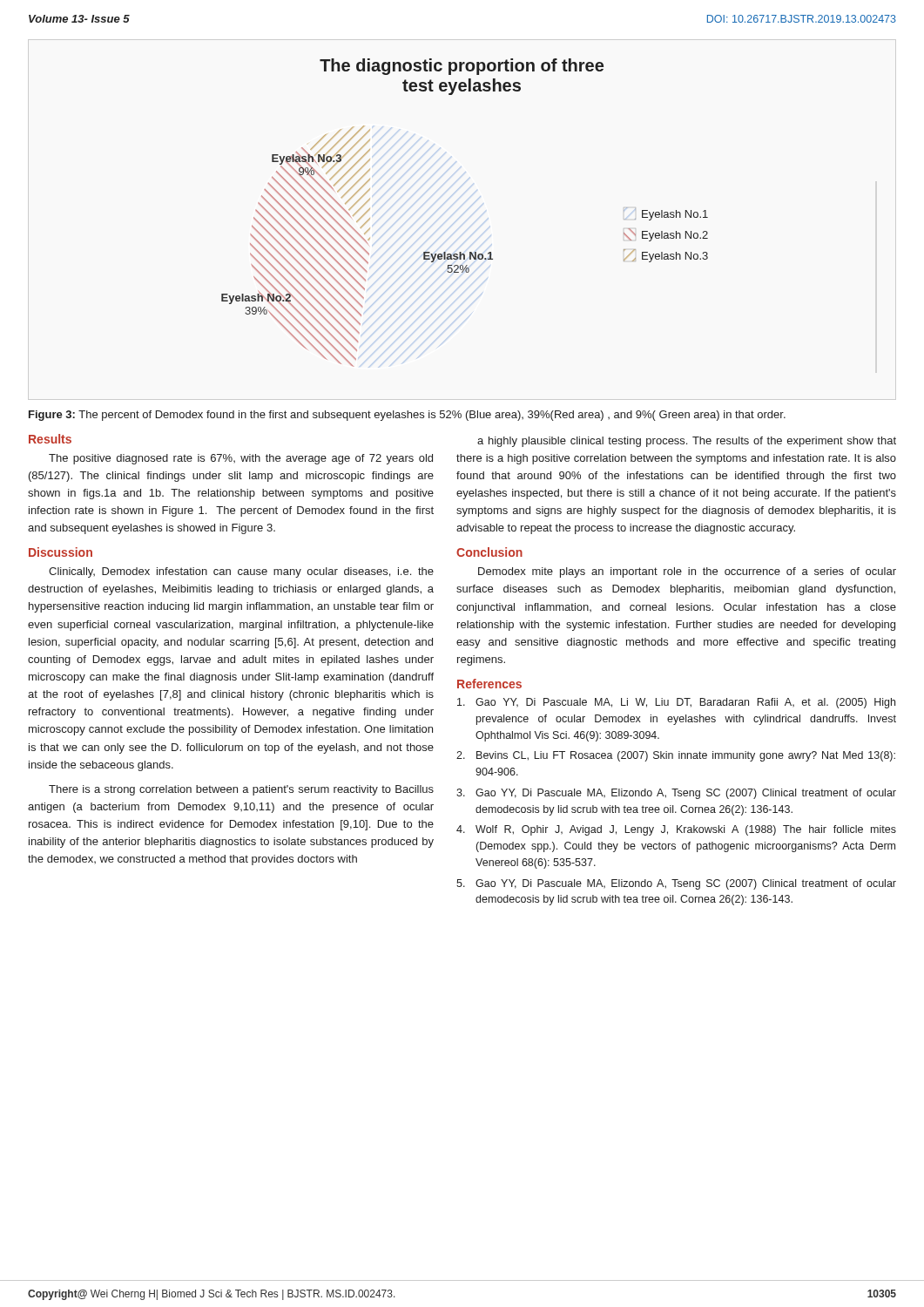This screenshot has height=1307, width=924.
Task: Locate the element starting "5. Gao YY, Di Pascuale MA, Elizondo"
Action: pyautogui.click(x=676, y=892)
